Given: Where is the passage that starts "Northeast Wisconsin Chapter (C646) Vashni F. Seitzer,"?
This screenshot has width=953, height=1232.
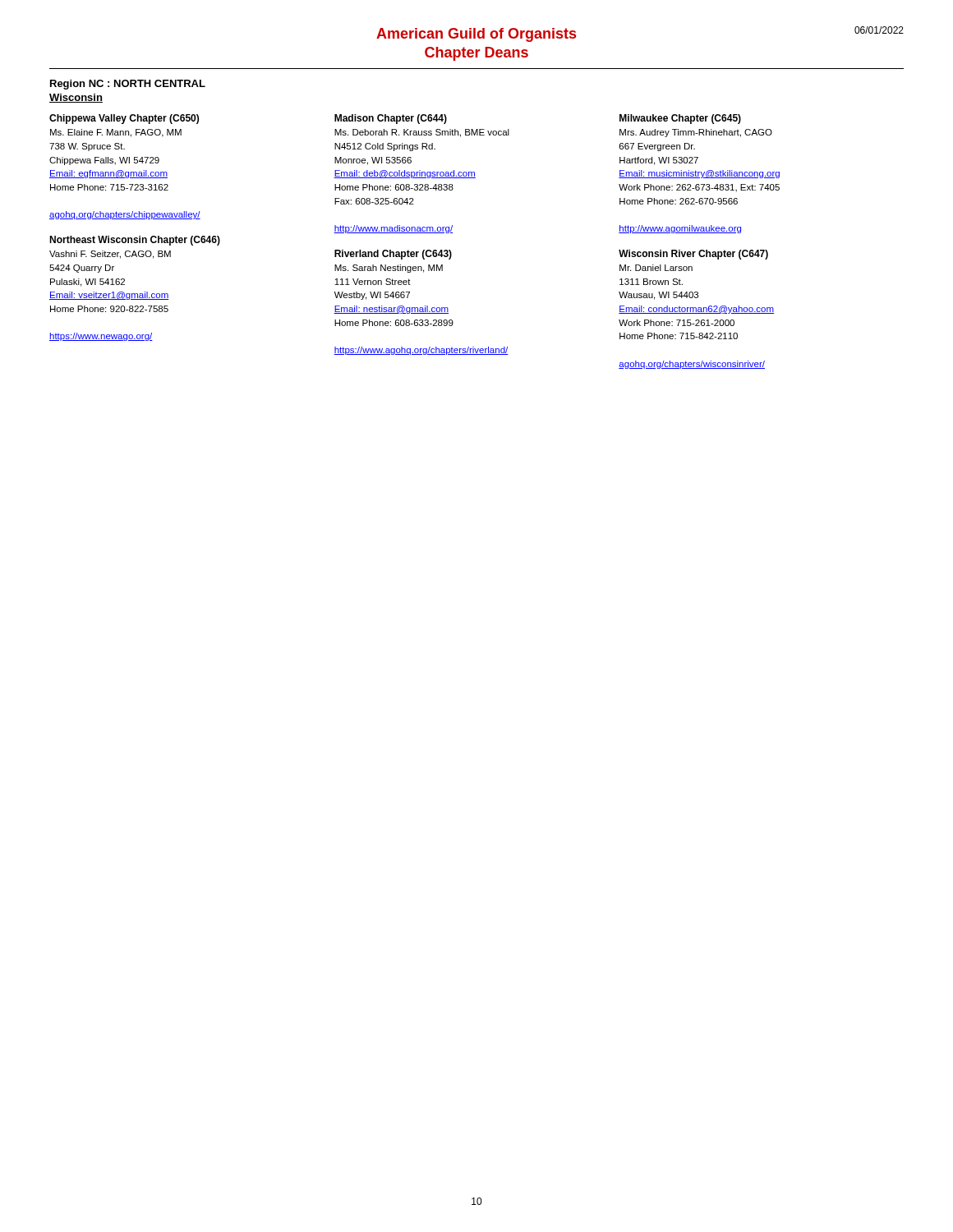Looking at the screenshot, I should coord(135,241).
